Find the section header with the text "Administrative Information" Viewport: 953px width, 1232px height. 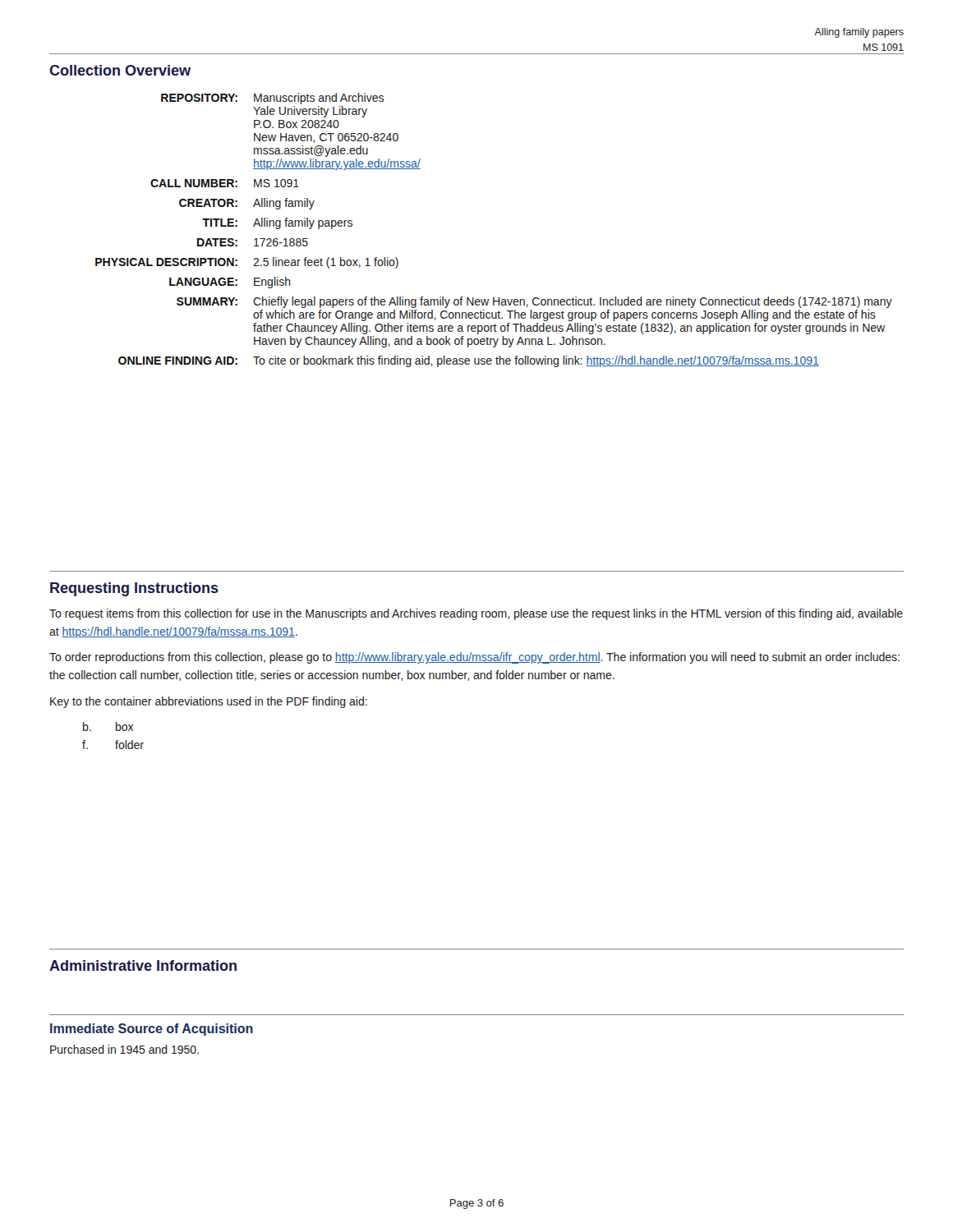point(143,966)
